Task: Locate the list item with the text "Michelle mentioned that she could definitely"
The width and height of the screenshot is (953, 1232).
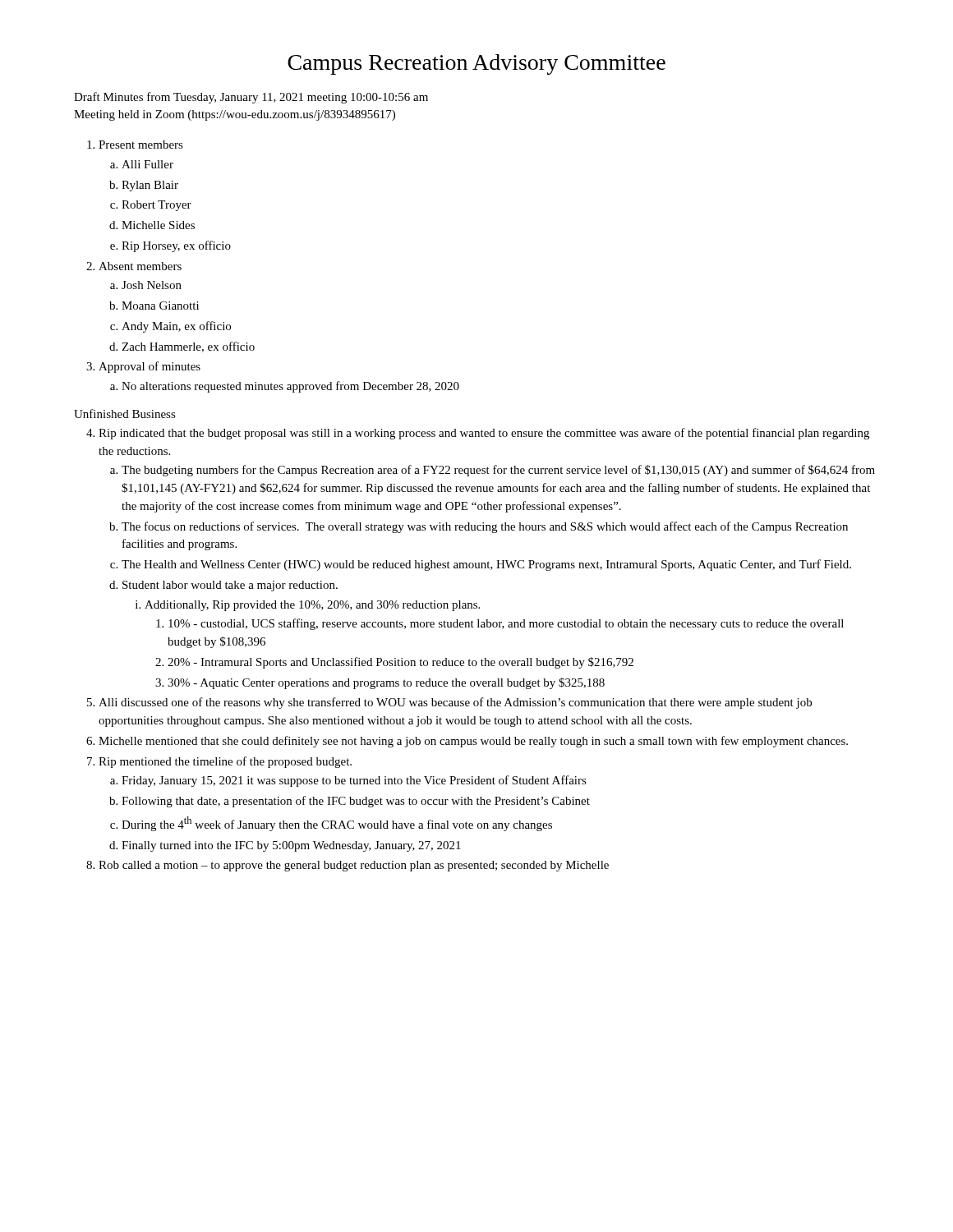Action: tap(489, 741)
